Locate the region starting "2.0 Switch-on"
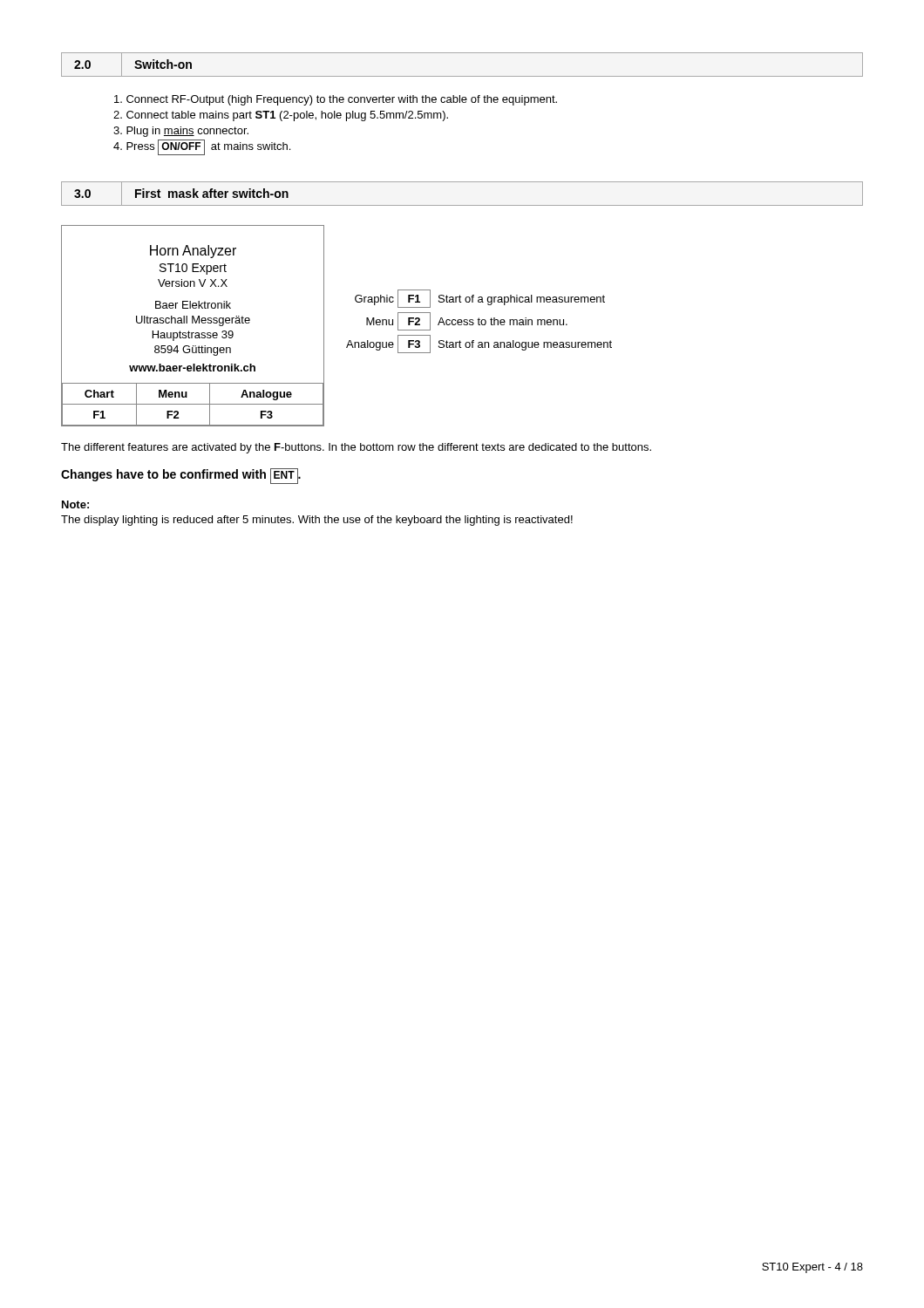This screenshot has height=1308, width=924. 133,65
